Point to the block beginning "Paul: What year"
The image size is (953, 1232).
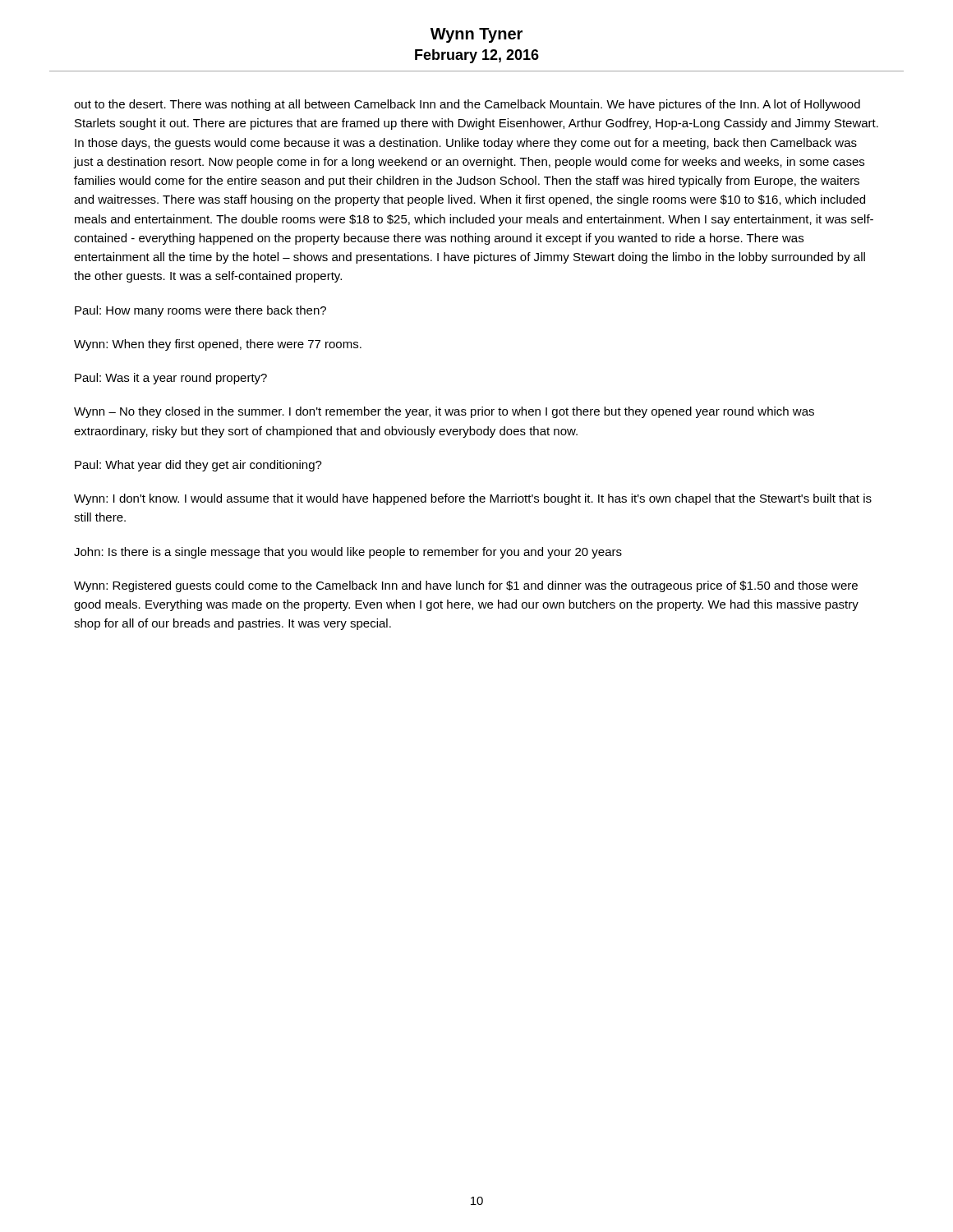click(x=198, y=464)
